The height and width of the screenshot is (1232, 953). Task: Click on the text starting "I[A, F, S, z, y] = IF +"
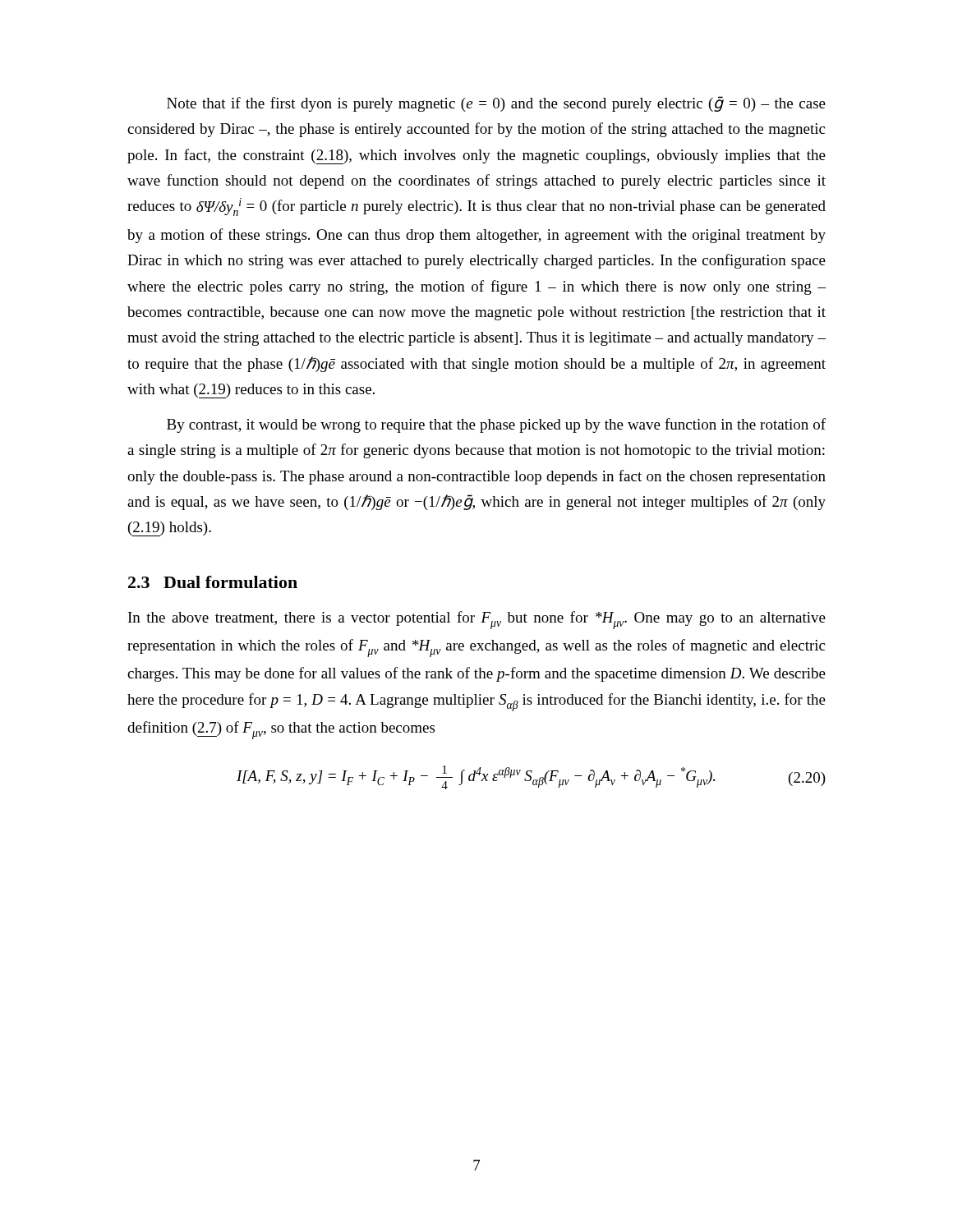[x=531, y=778]
